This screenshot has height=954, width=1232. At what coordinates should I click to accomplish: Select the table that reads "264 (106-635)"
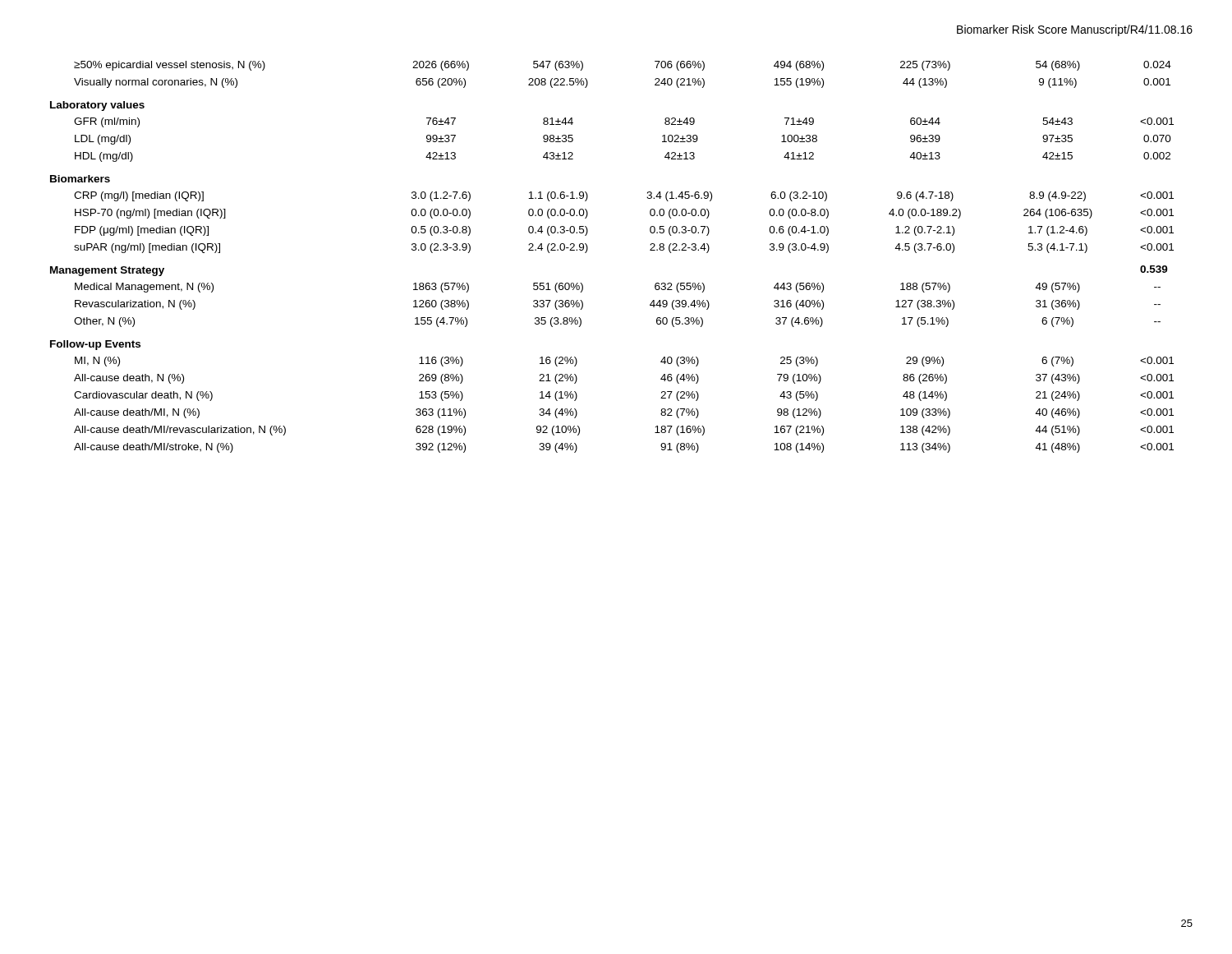point(621,256)
